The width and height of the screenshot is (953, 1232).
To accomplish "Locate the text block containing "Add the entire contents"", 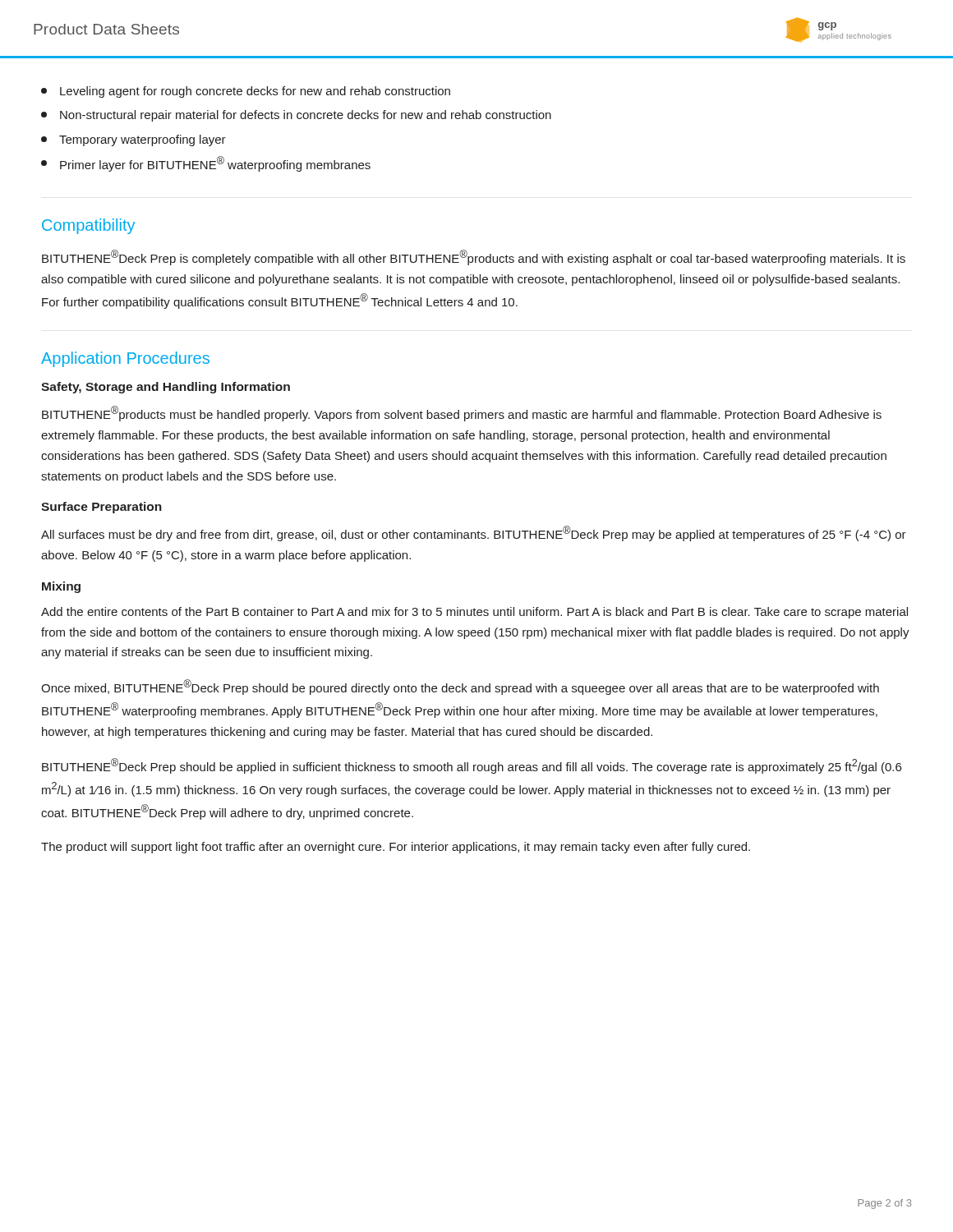I will click(475, 632).
